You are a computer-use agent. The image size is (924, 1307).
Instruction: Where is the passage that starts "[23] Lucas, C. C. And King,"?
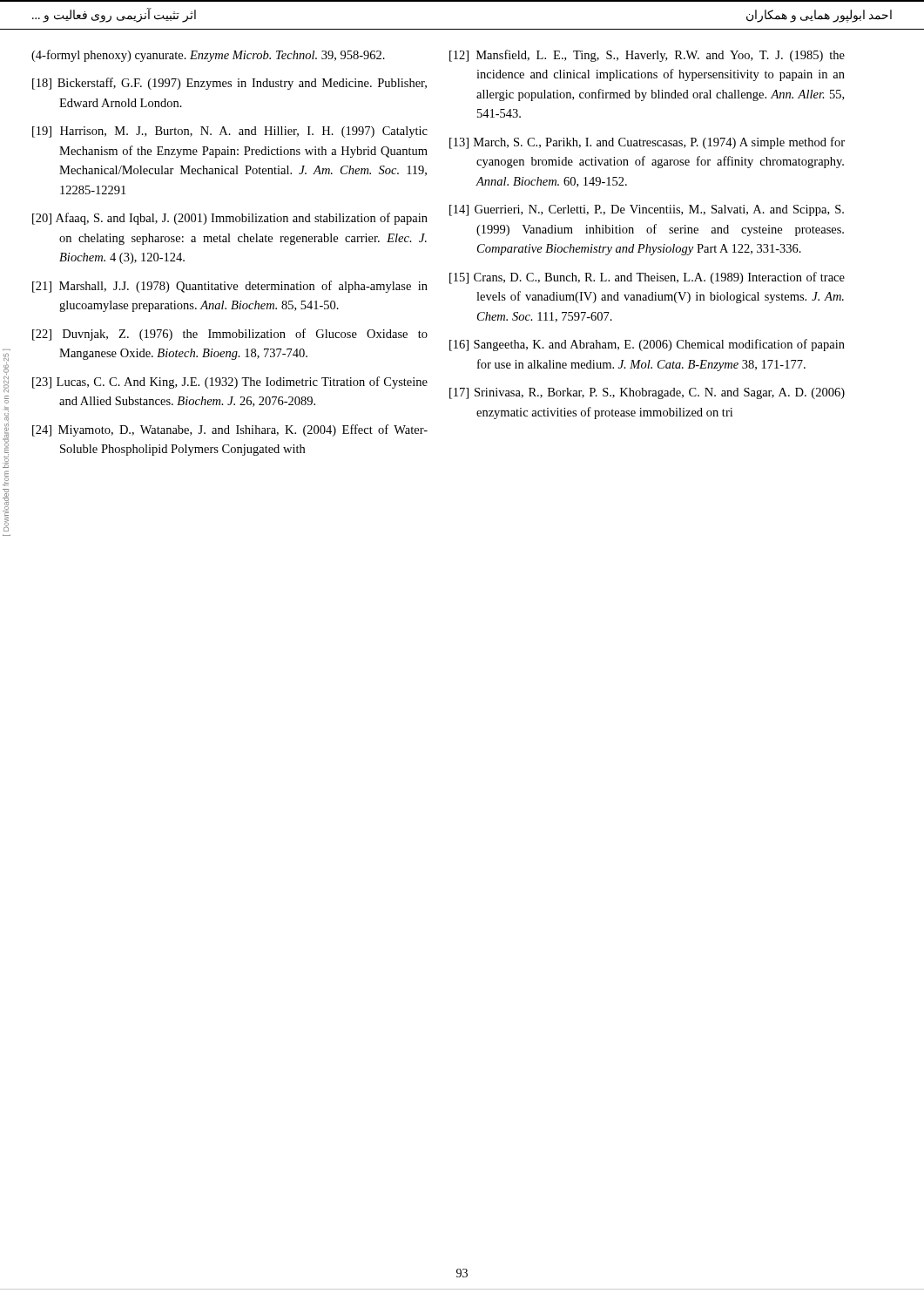[229, 391]
